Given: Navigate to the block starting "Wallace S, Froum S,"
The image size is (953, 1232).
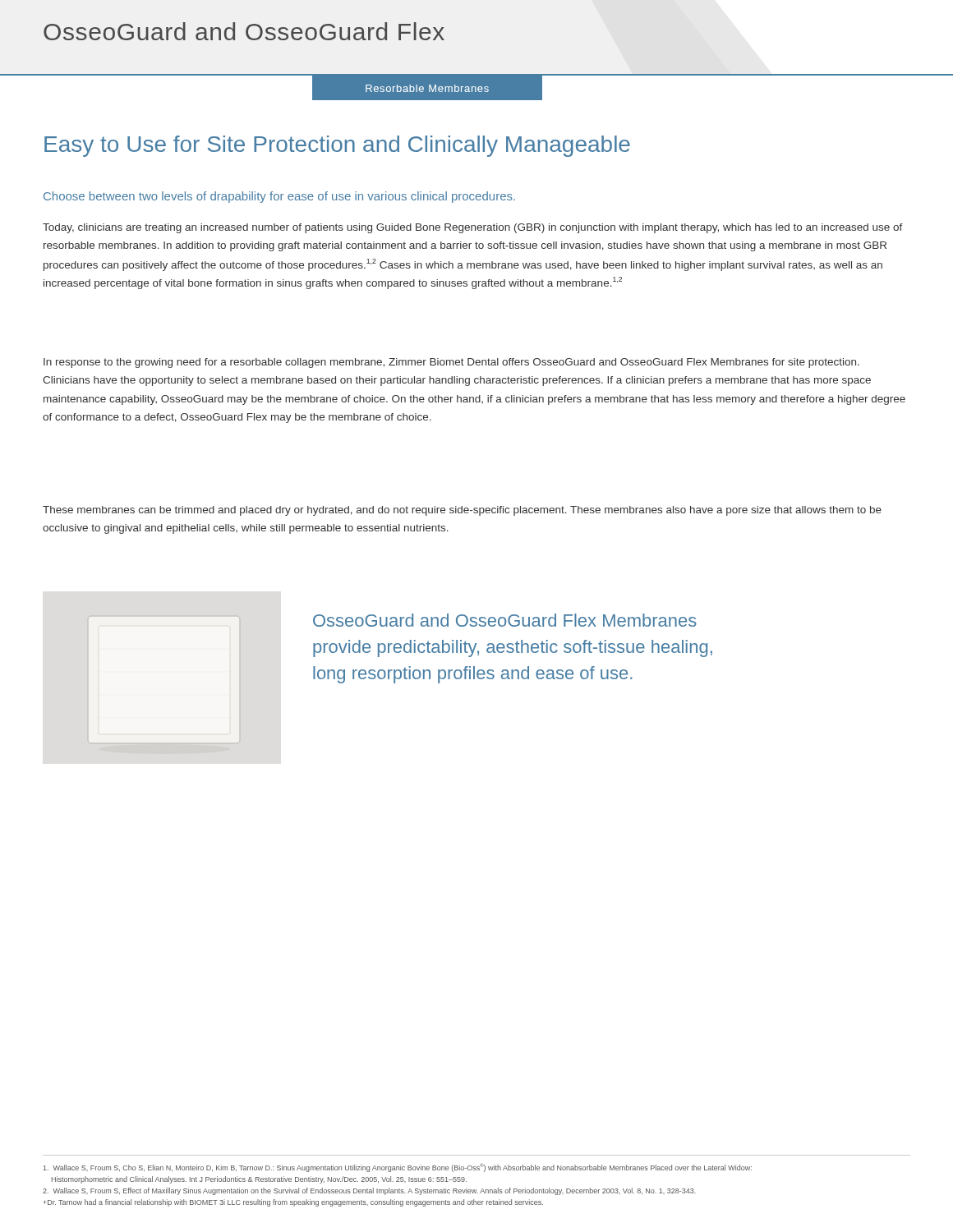Looking at the screenshot, I should [397, 1185].
